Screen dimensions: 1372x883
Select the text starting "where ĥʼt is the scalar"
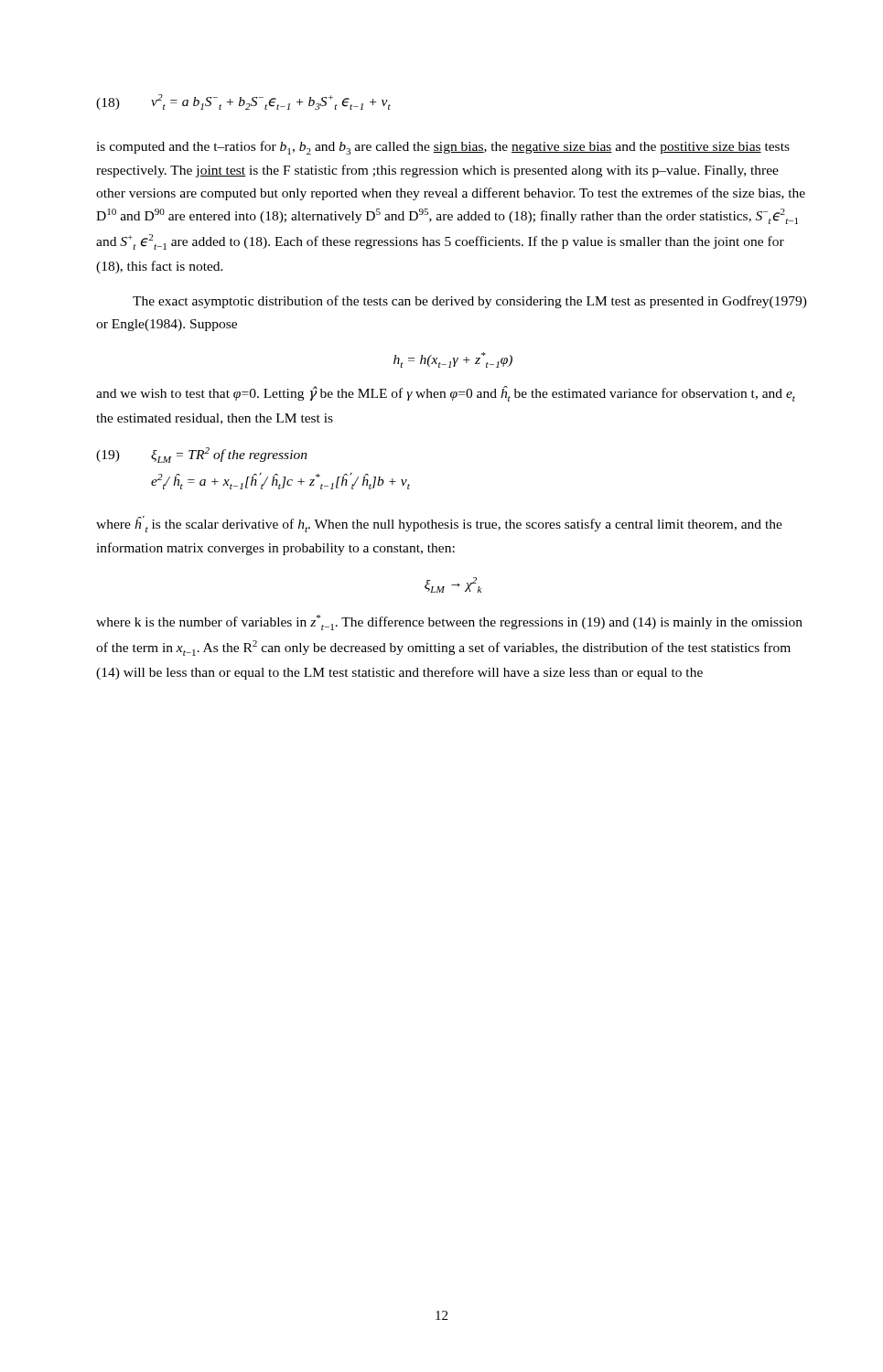pyautogui.click(x=439, y=535)
